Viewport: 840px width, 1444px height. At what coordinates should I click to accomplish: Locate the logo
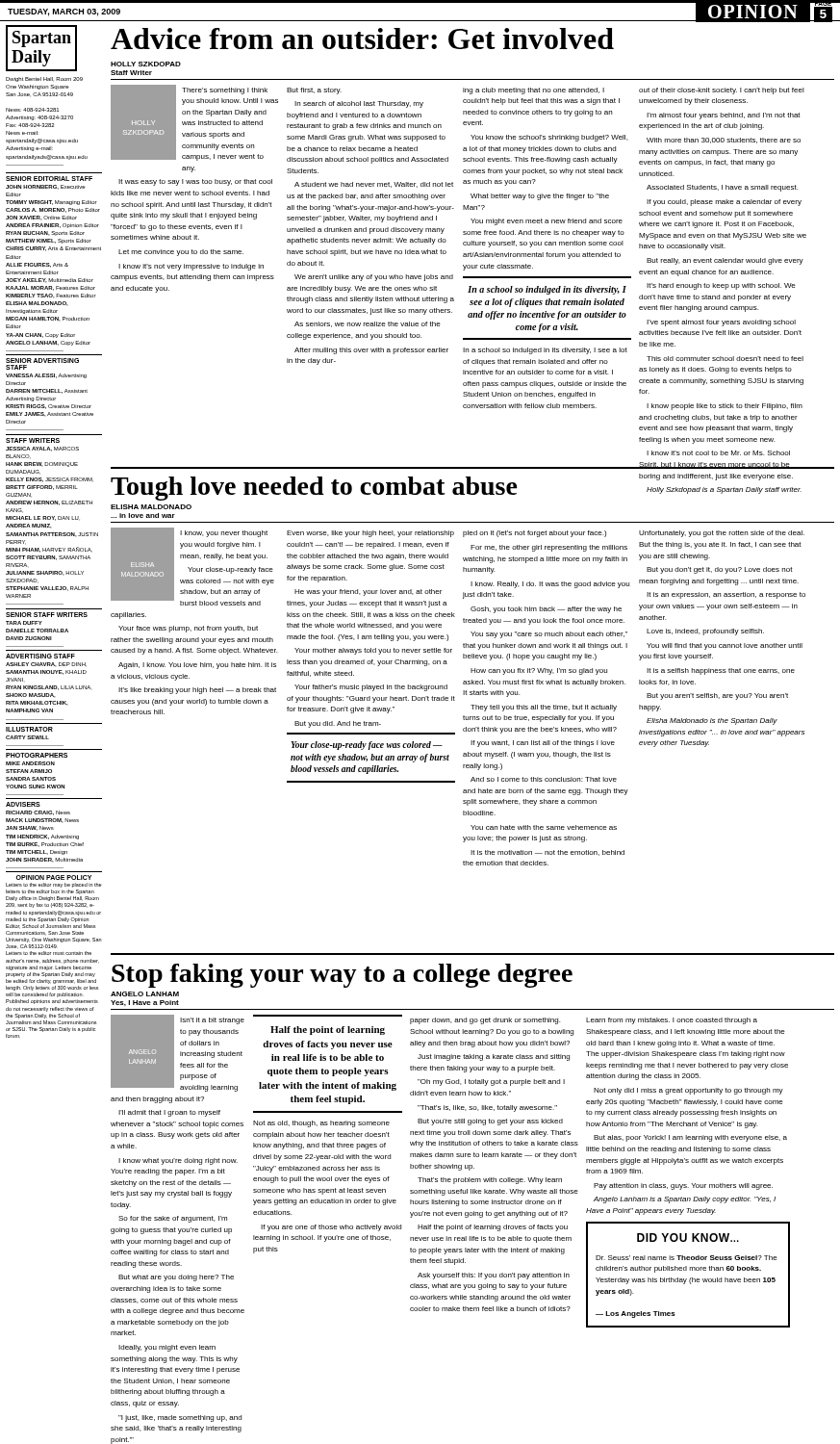54,48
